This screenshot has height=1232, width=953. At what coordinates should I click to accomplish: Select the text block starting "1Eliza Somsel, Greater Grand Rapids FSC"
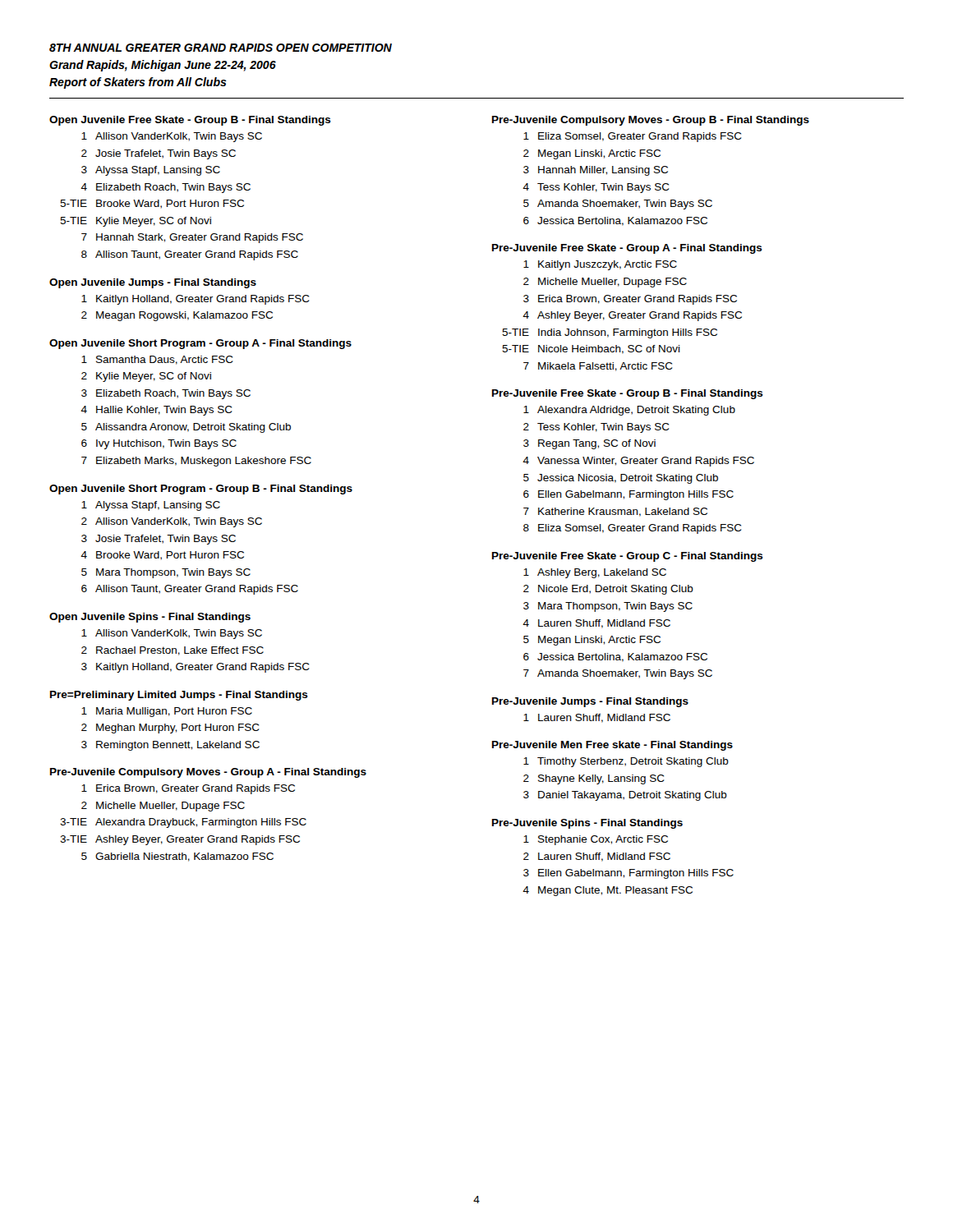[x=698, y=136]
